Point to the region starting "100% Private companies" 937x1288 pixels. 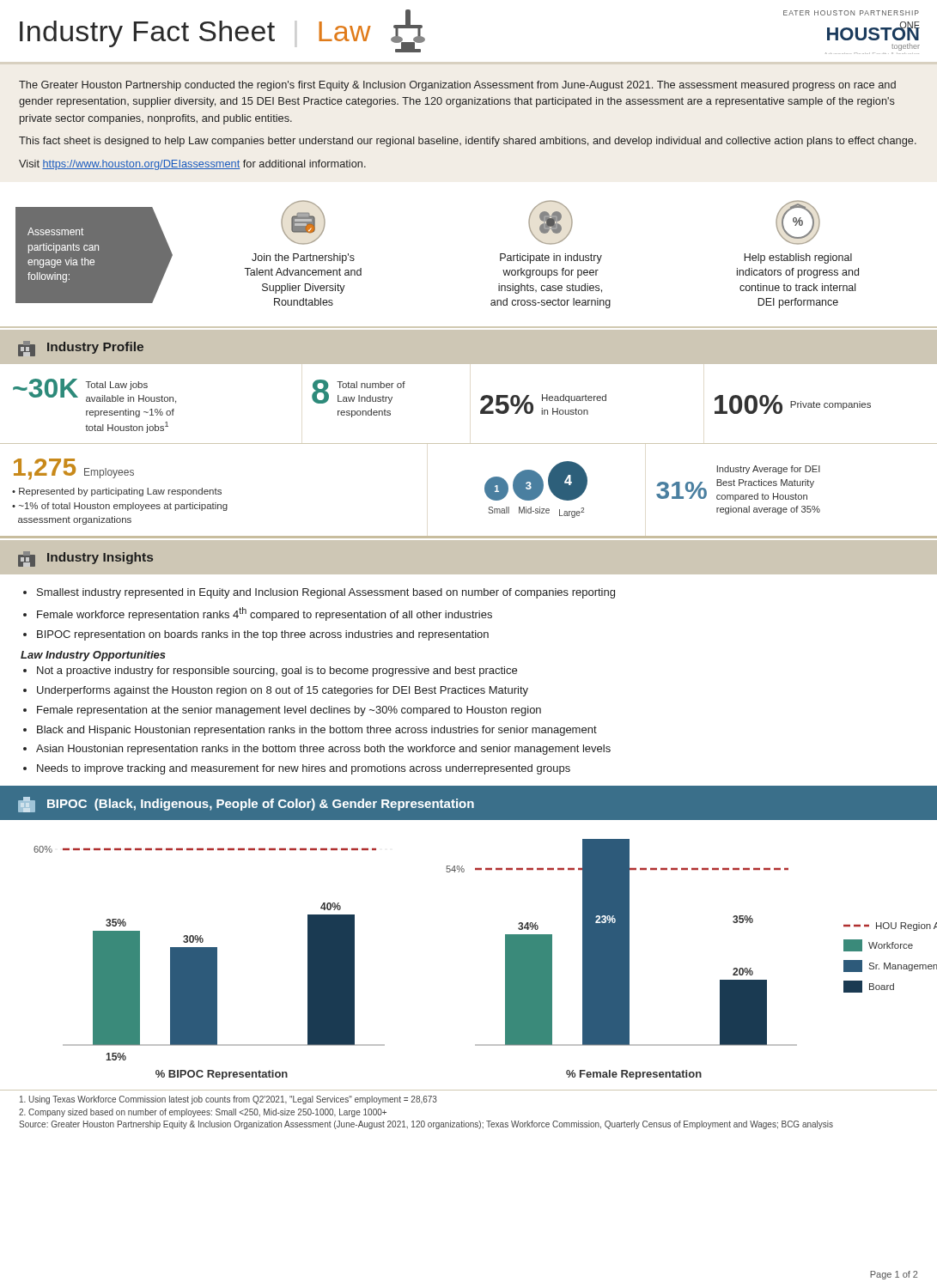(x=792, y=404)
